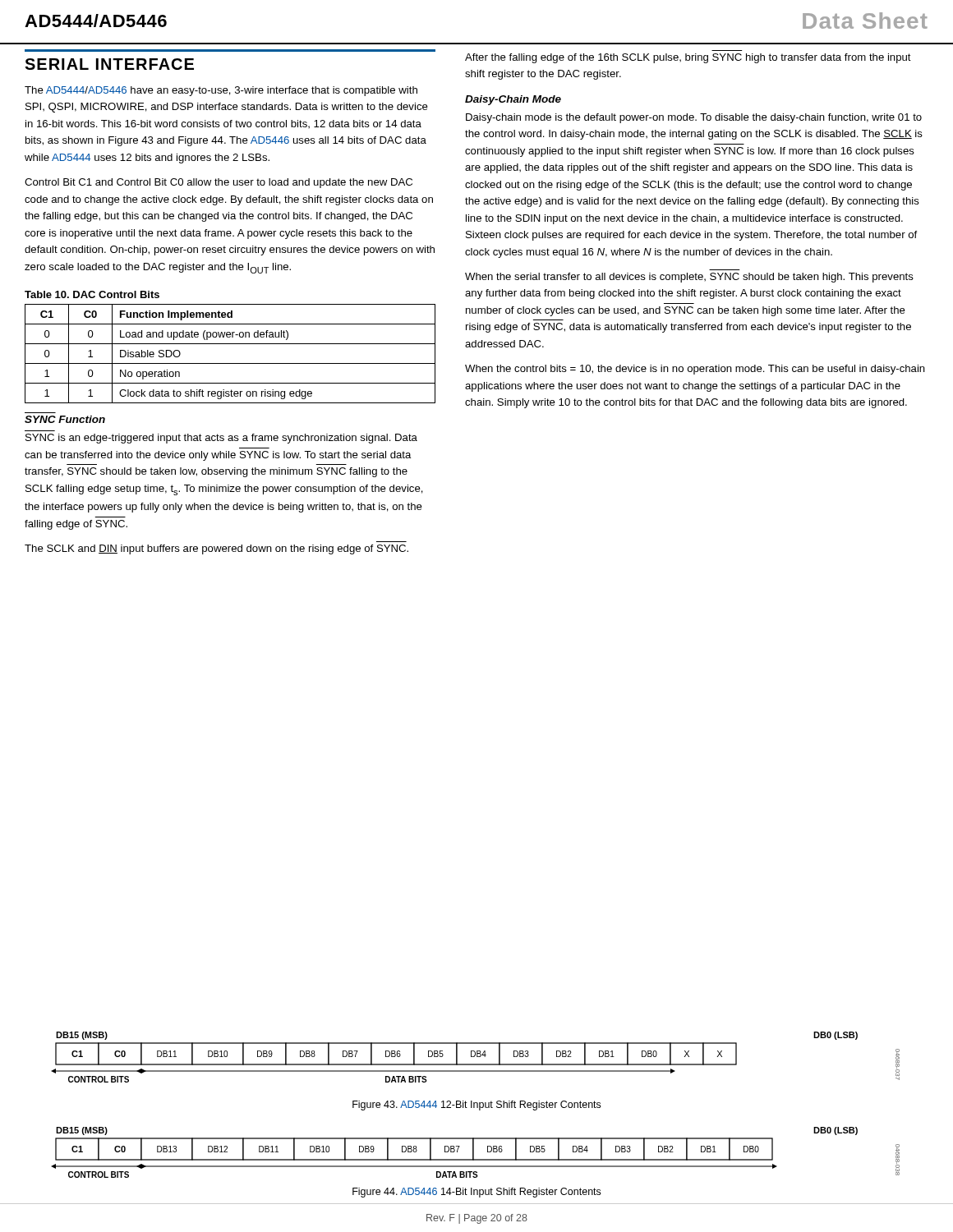This screenshot has width=953, height=1232.
Task: Locate the text "SERIAL INTERFACE"
Action: (110, 64)
